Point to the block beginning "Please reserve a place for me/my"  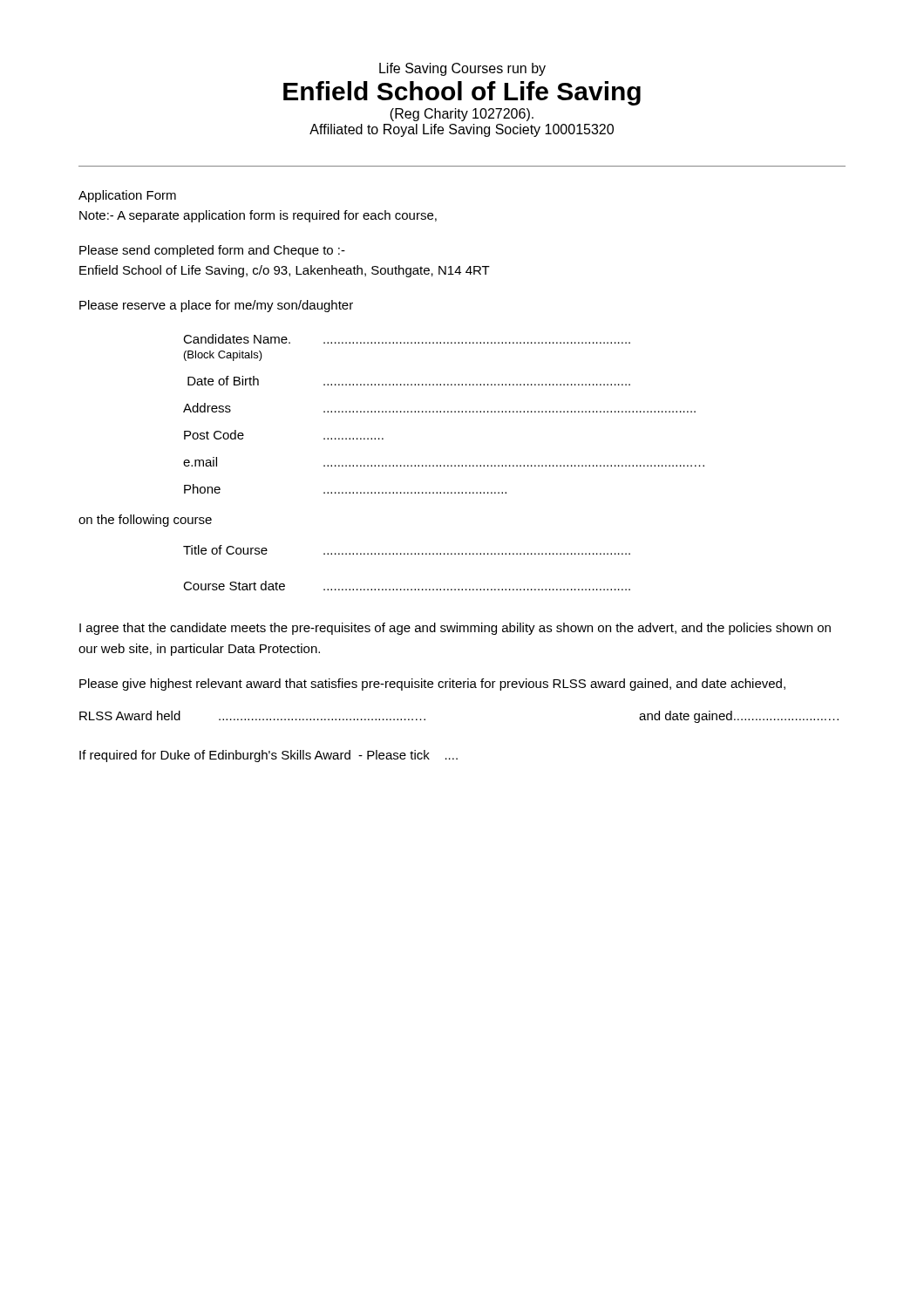click(216, 305)
